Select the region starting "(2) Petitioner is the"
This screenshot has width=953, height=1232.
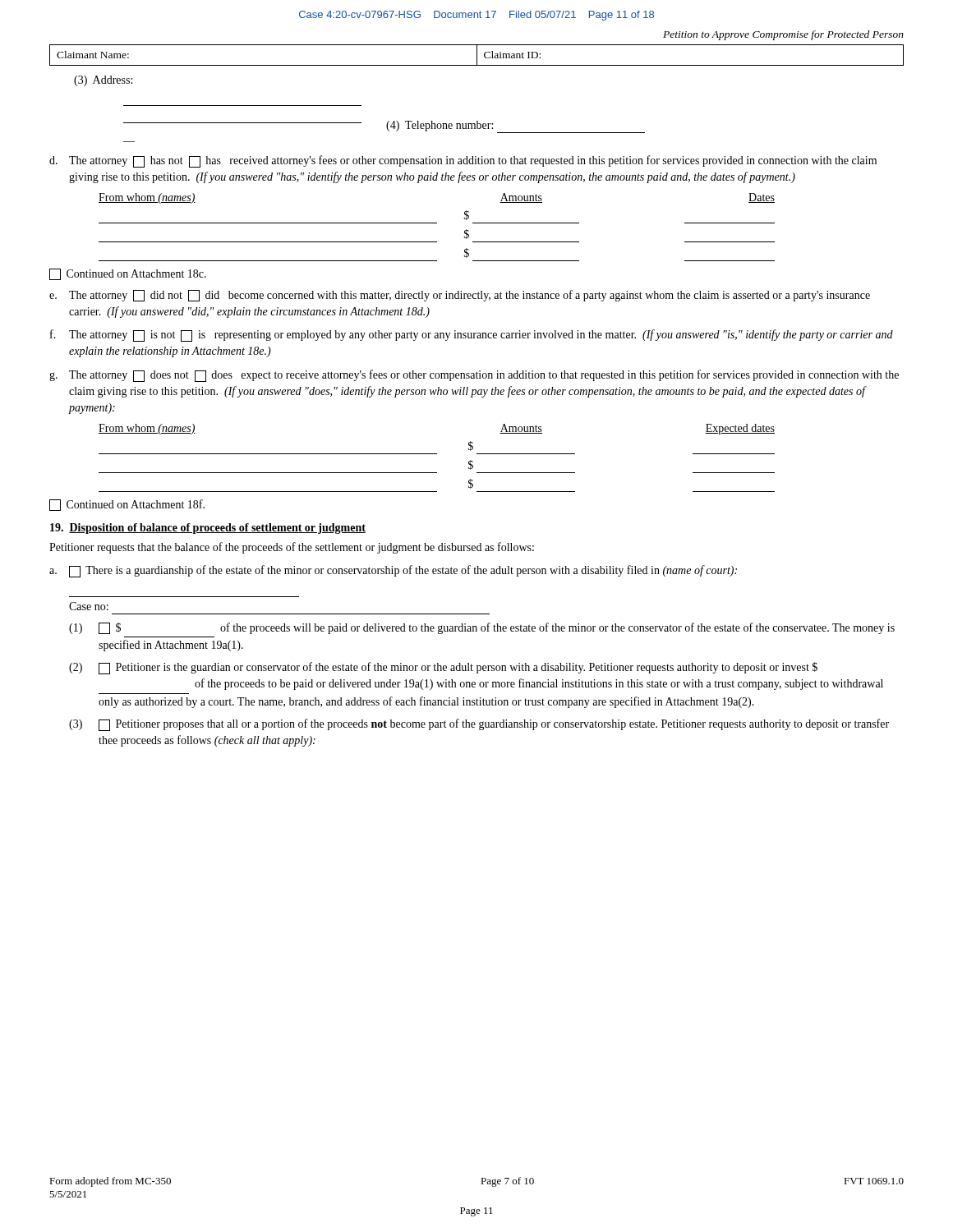point(486,685)
